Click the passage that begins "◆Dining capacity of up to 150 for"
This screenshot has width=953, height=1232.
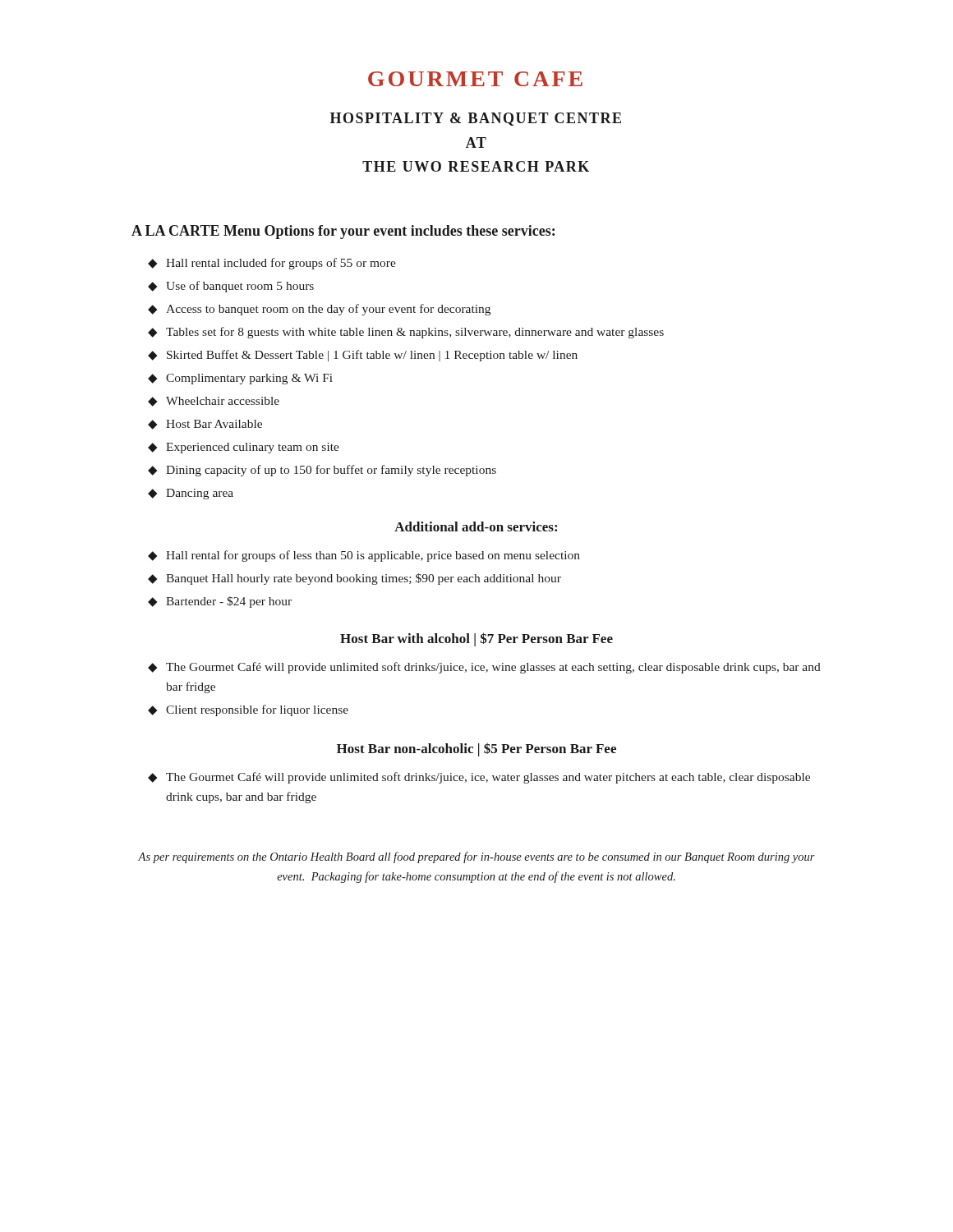pyautogui.click(x=322, y=470)
